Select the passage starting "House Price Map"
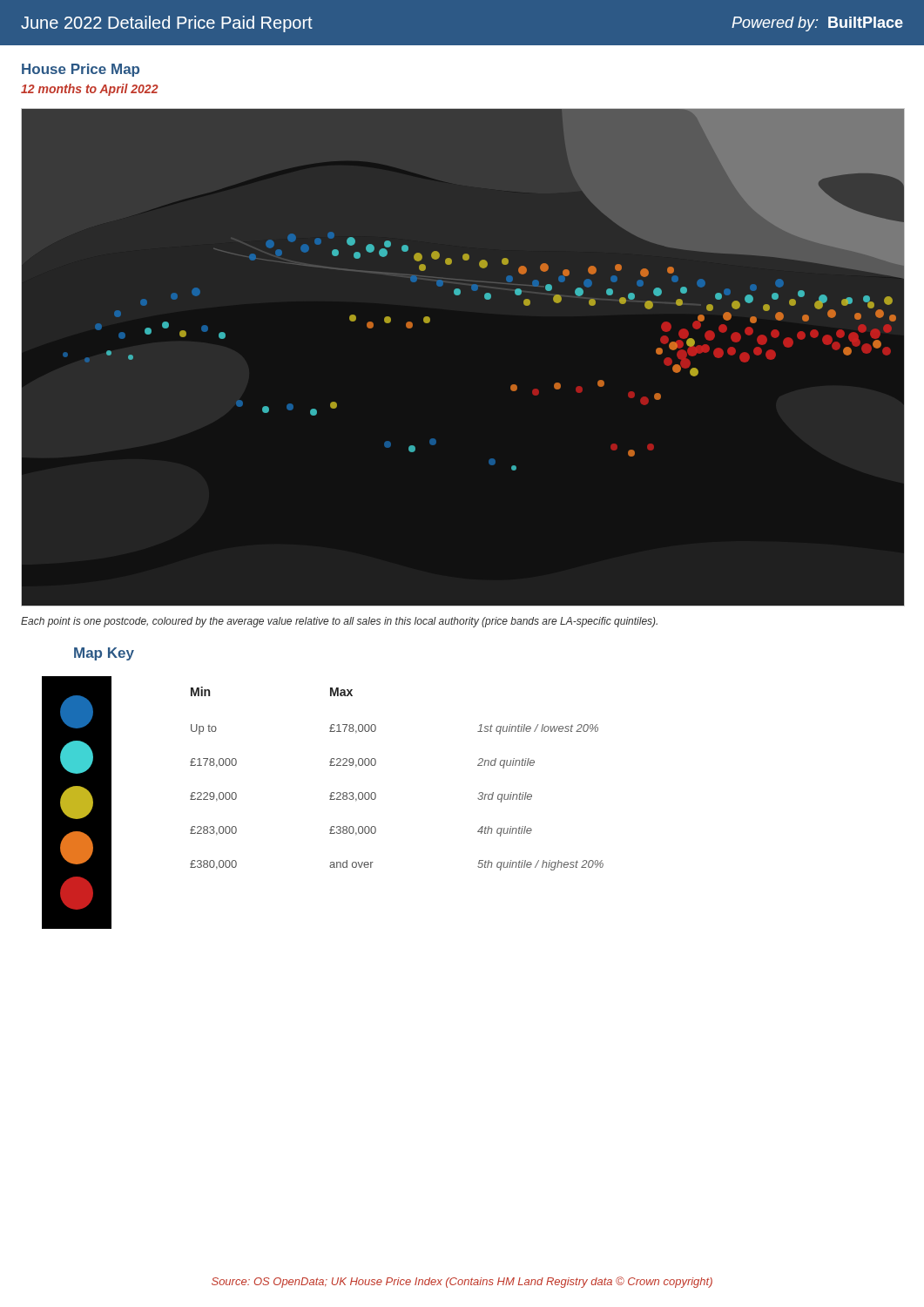This screenshot has height=1307, width=924. click(x=81, y=69)
